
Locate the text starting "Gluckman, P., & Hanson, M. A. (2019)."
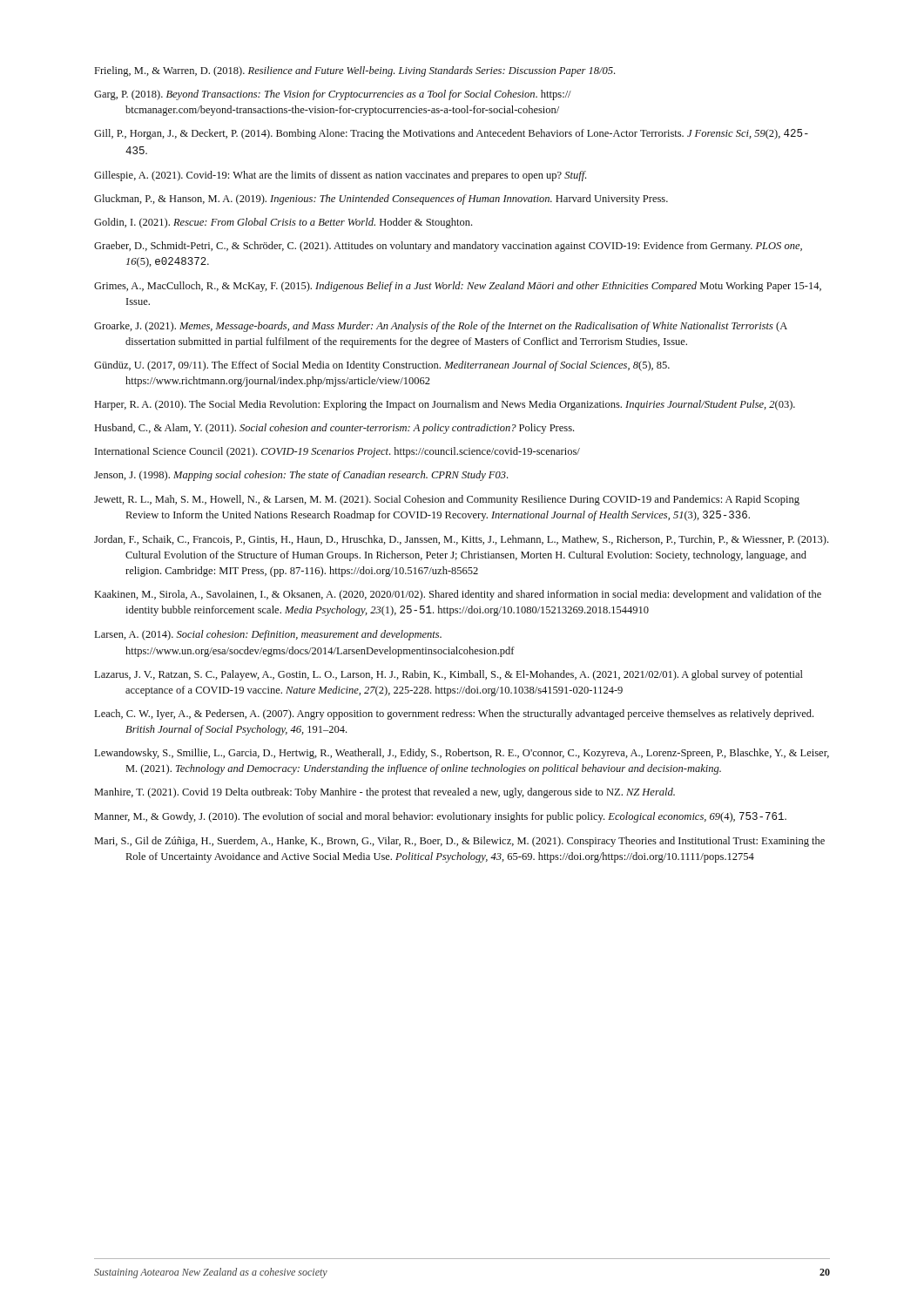click(x=381, y=198)
